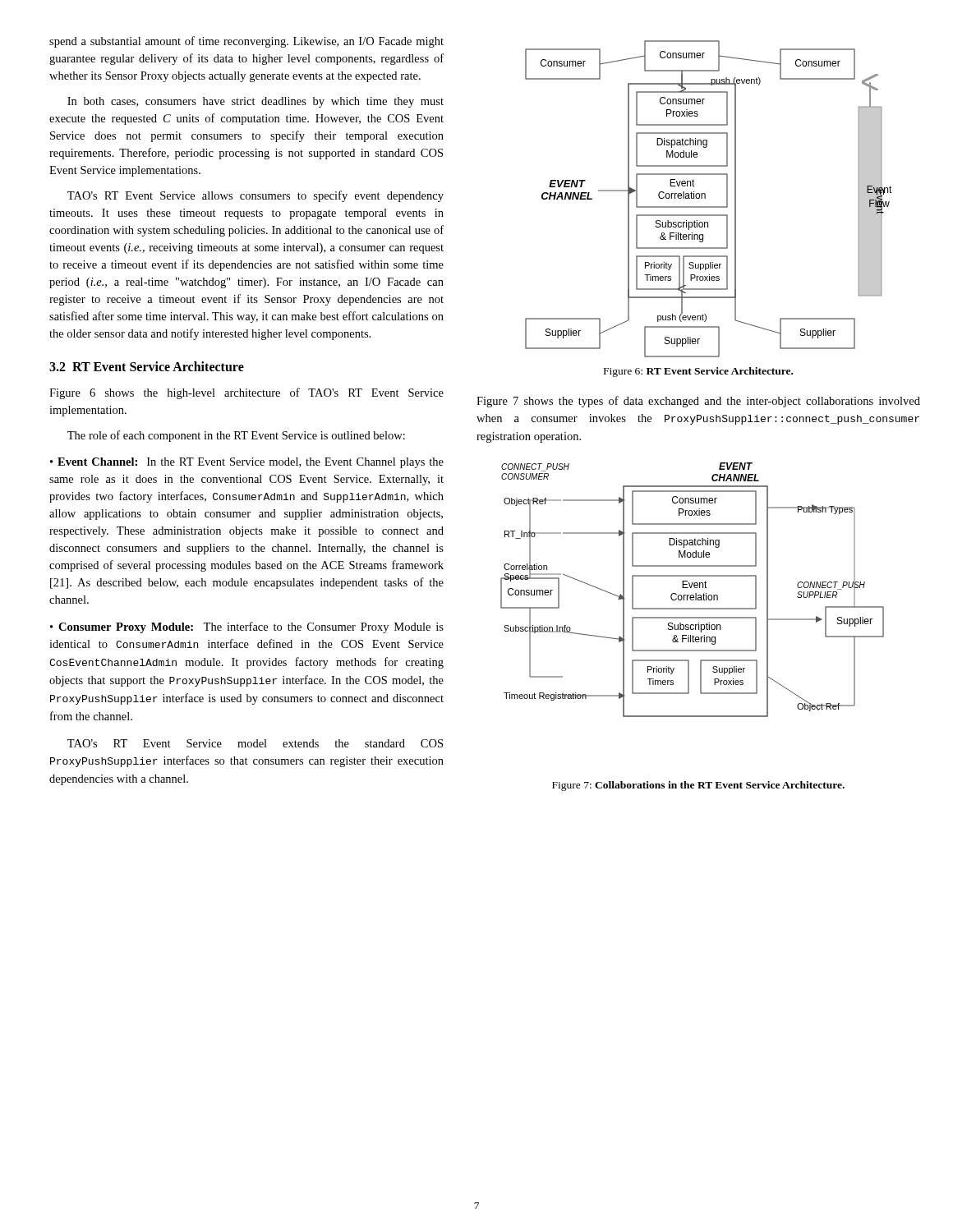
Task: Locate the text starting "spend a substantial amount of"
Action: (x=246, y=59)
